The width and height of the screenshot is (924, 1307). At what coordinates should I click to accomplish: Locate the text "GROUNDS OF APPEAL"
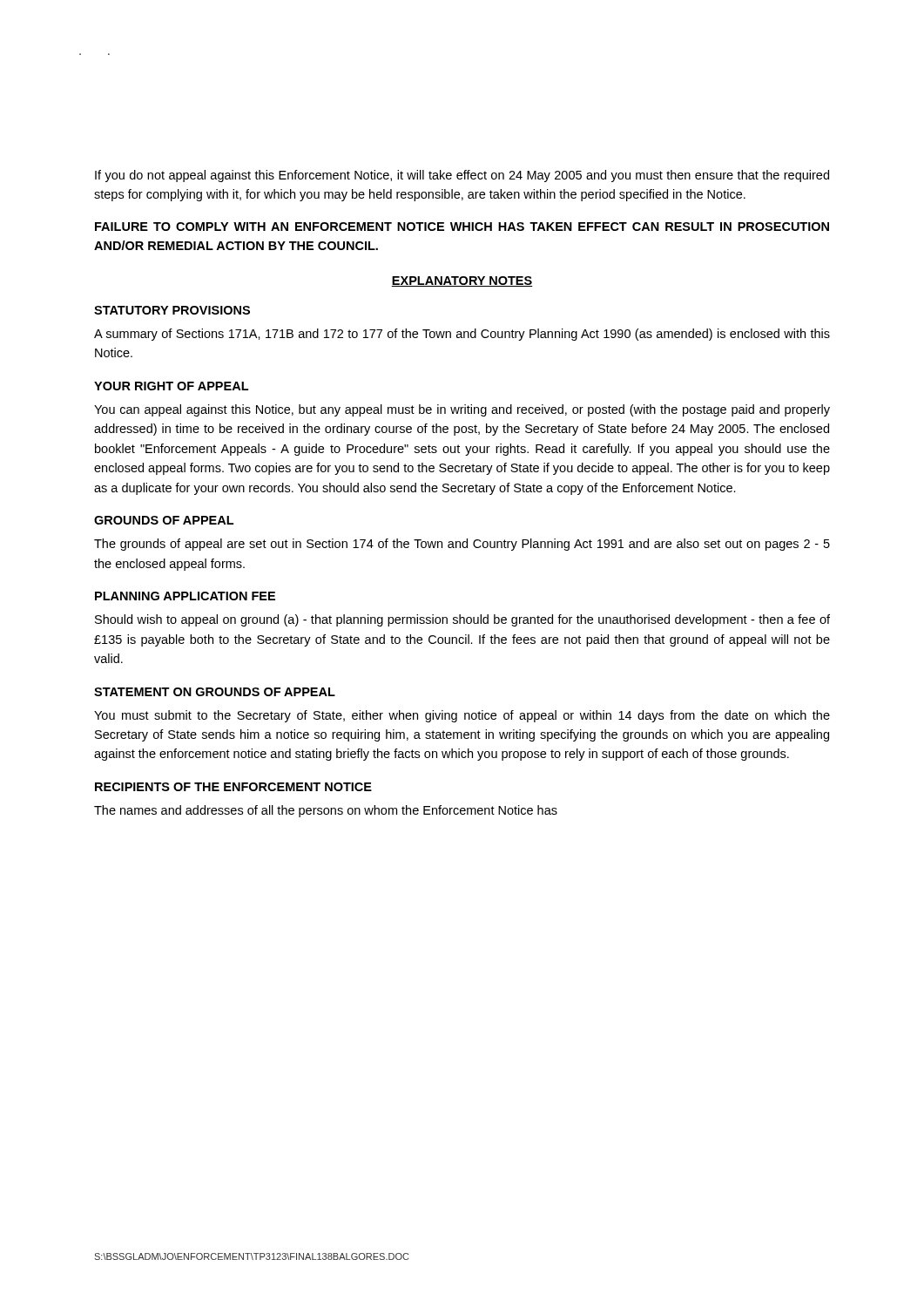[x=164, y=520]
